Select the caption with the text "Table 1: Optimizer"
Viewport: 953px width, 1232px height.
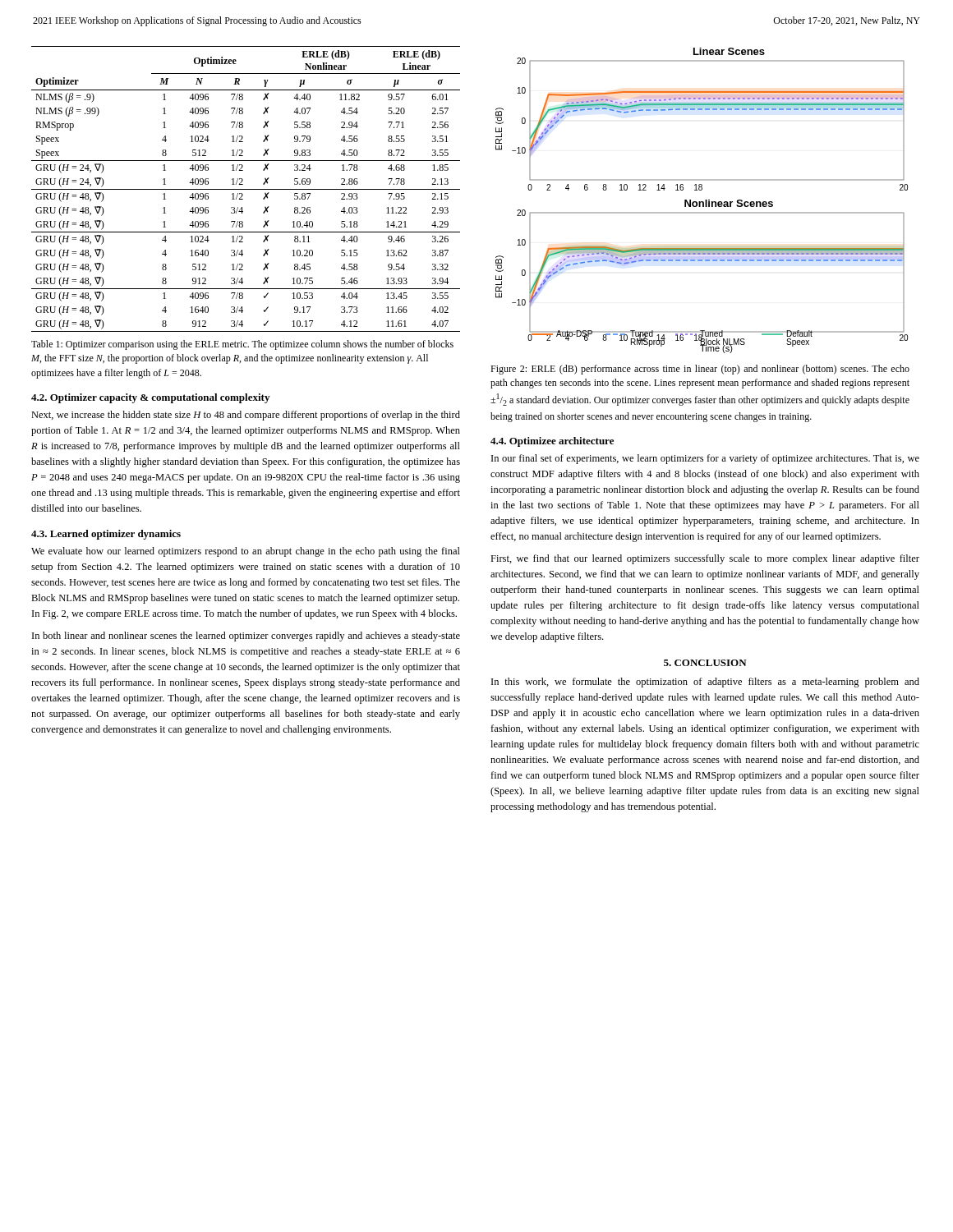(242, 358)
